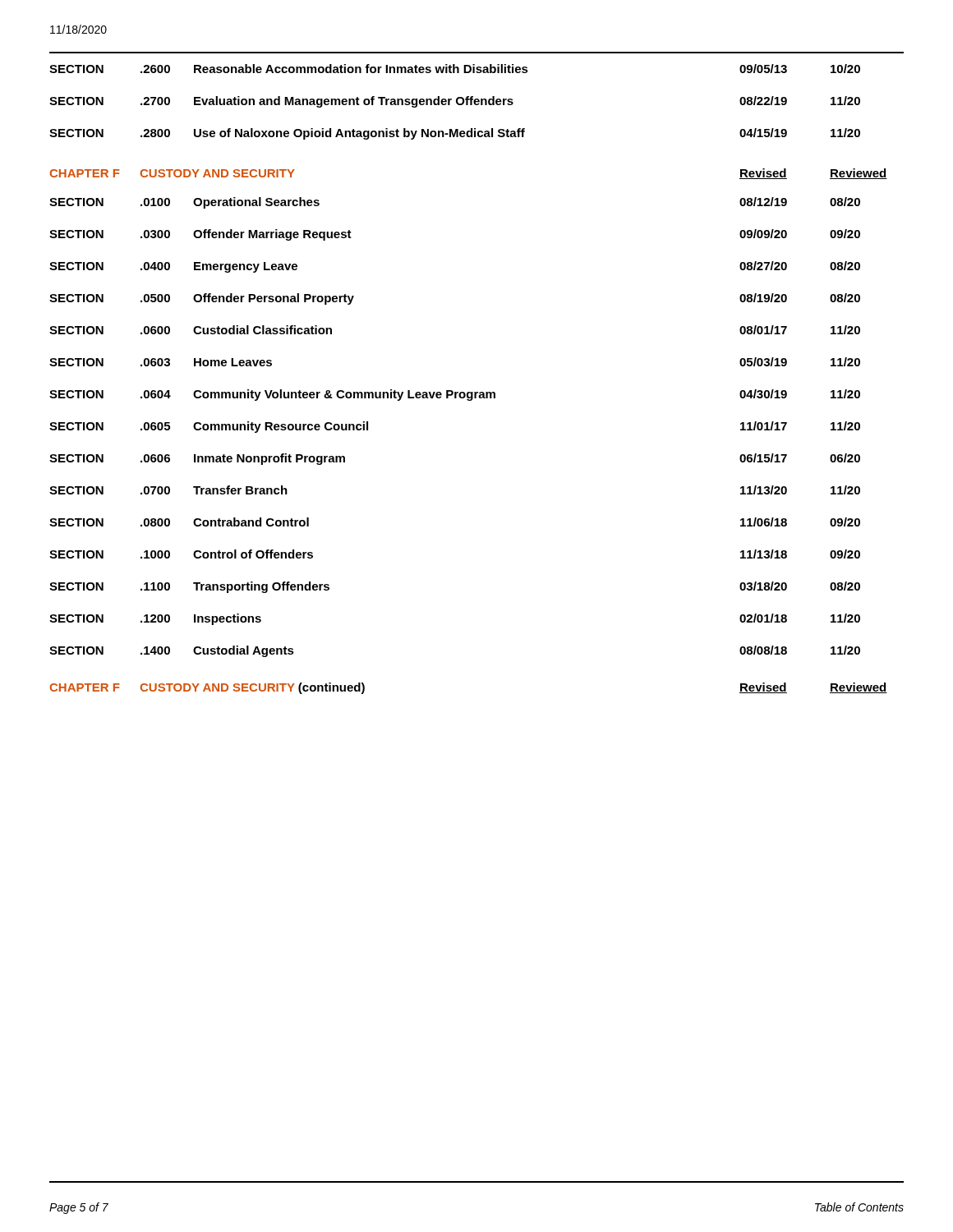
Task: Find the list item that says "SECTION .0100 Operational Searches 08/12/19 08/20"
Action: pyautogui.click(x=78, y=202)
